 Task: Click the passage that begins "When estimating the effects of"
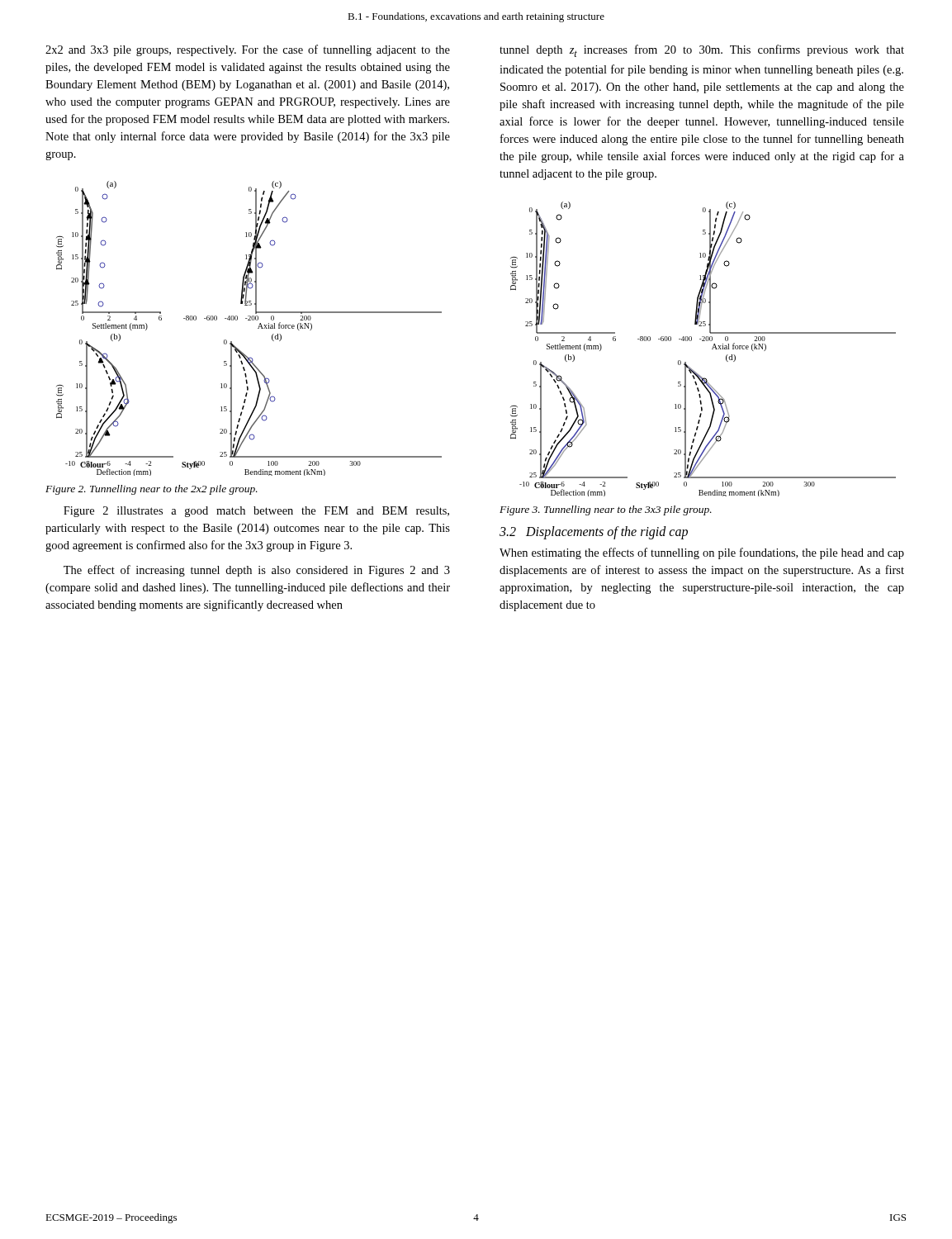click(702, 579)
